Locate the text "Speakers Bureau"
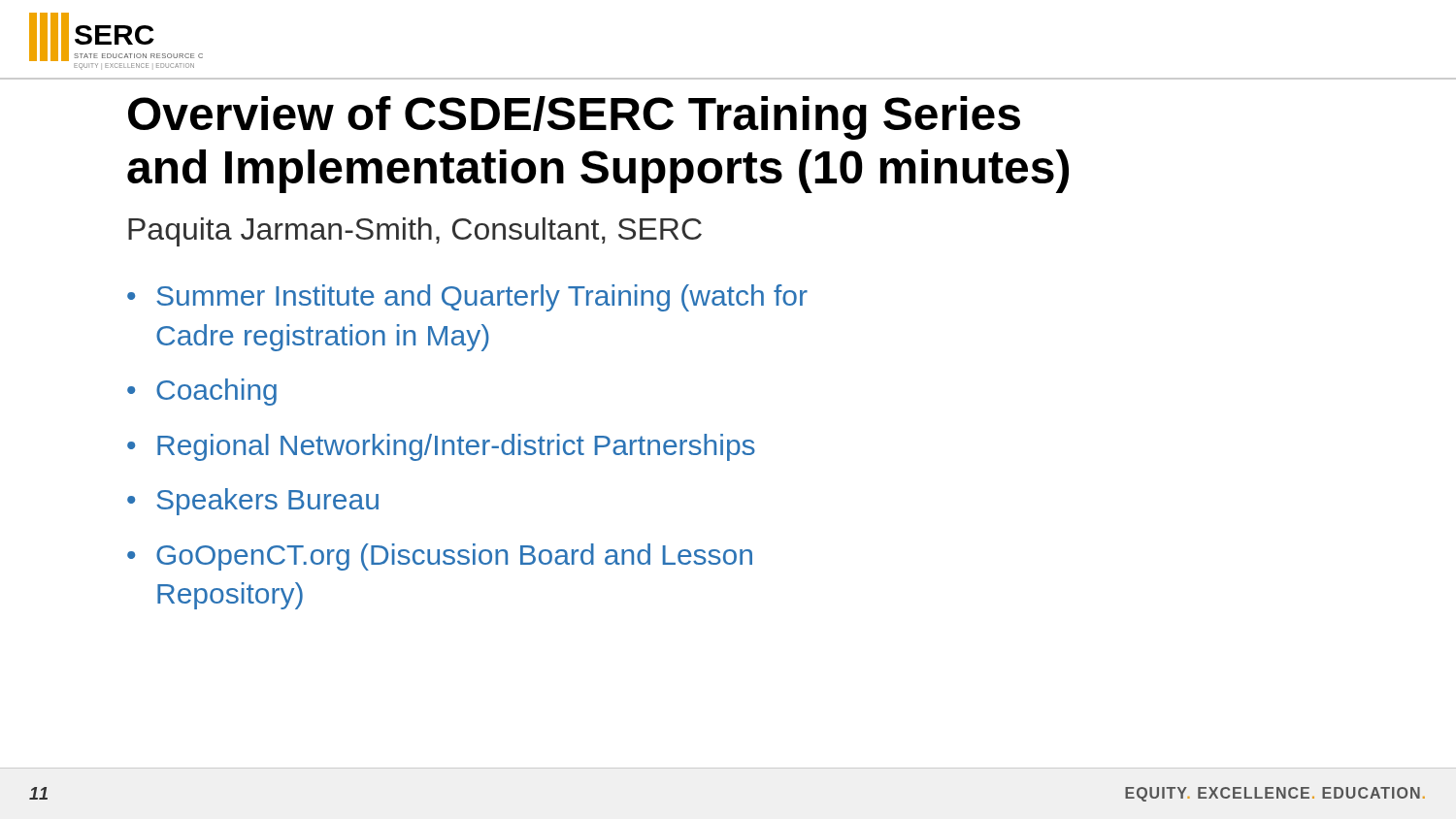 pyautogui.click(x=268, y=500)
